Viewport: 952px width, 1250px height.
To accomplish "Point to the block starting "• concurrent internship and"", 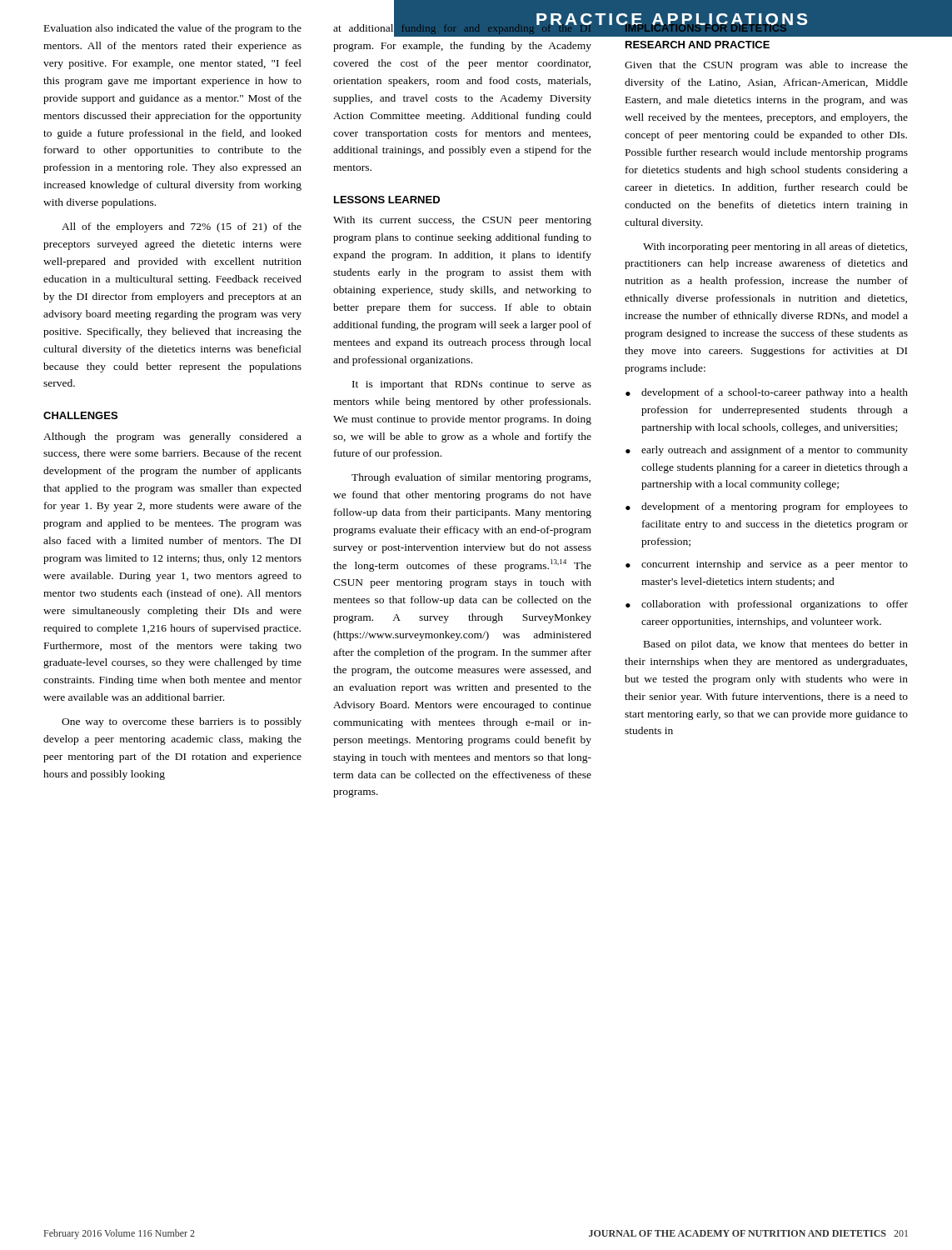I will 766,573.
